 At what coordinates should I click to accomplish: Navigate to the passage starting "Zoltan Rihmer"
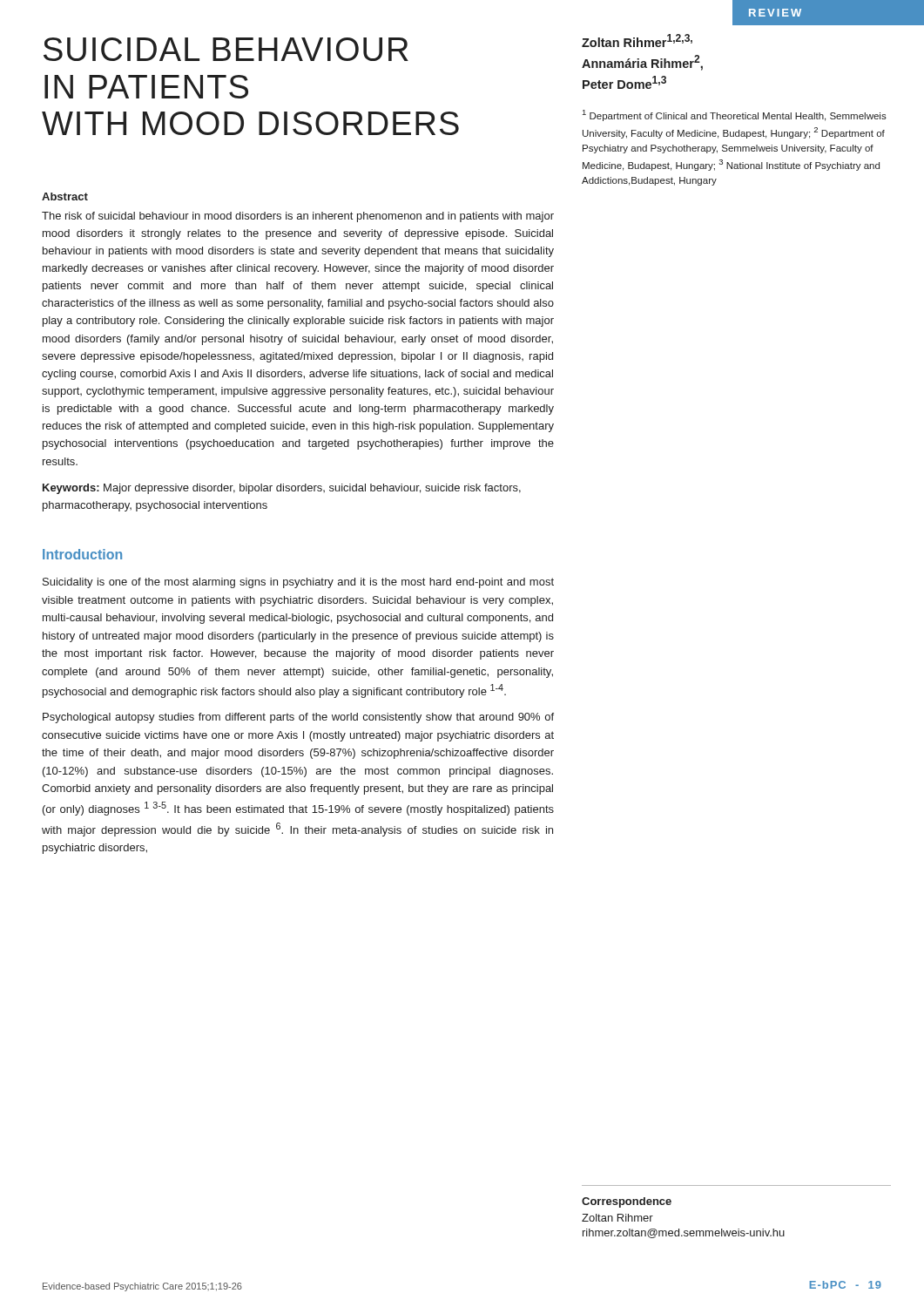(617, 1218)
